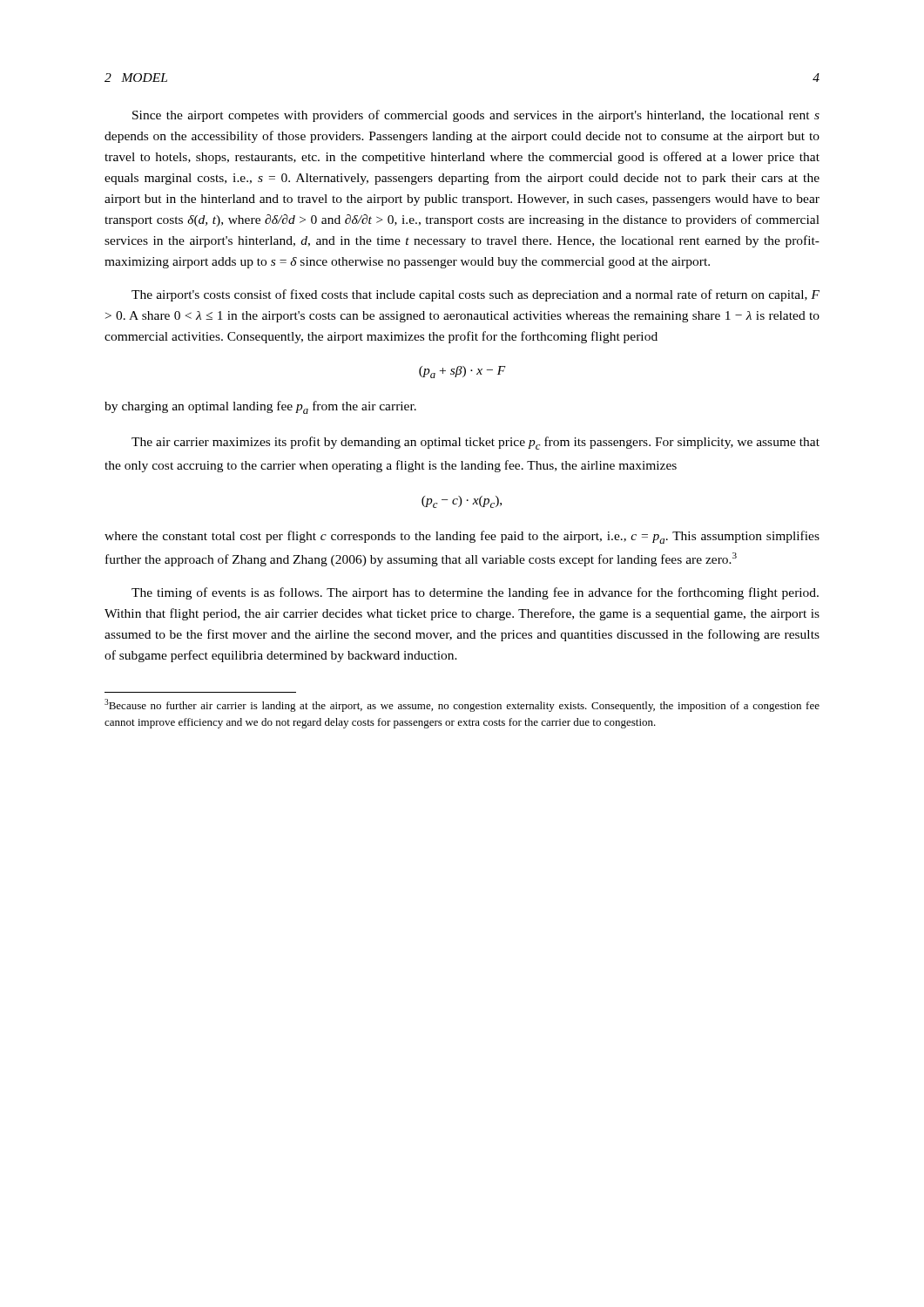Locate the text "(pa + sβ) · x − F"
The width and height of the screenshot is (924, 1307).
pyautogui.click(x=462, y=372)
